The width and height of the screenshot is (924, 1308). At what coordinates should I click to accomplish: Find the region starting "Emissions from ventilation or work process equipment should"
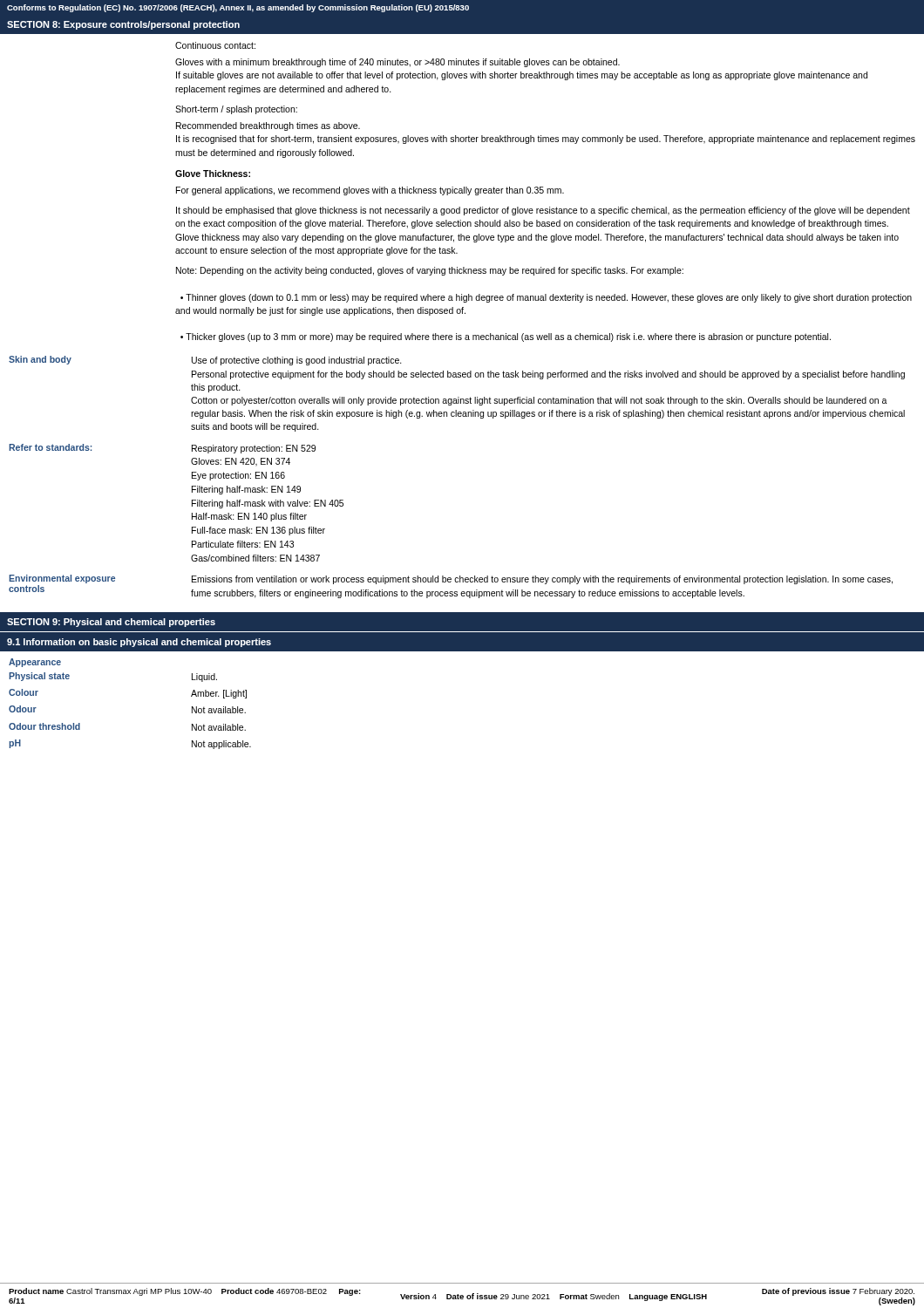[x=542, y=586]
